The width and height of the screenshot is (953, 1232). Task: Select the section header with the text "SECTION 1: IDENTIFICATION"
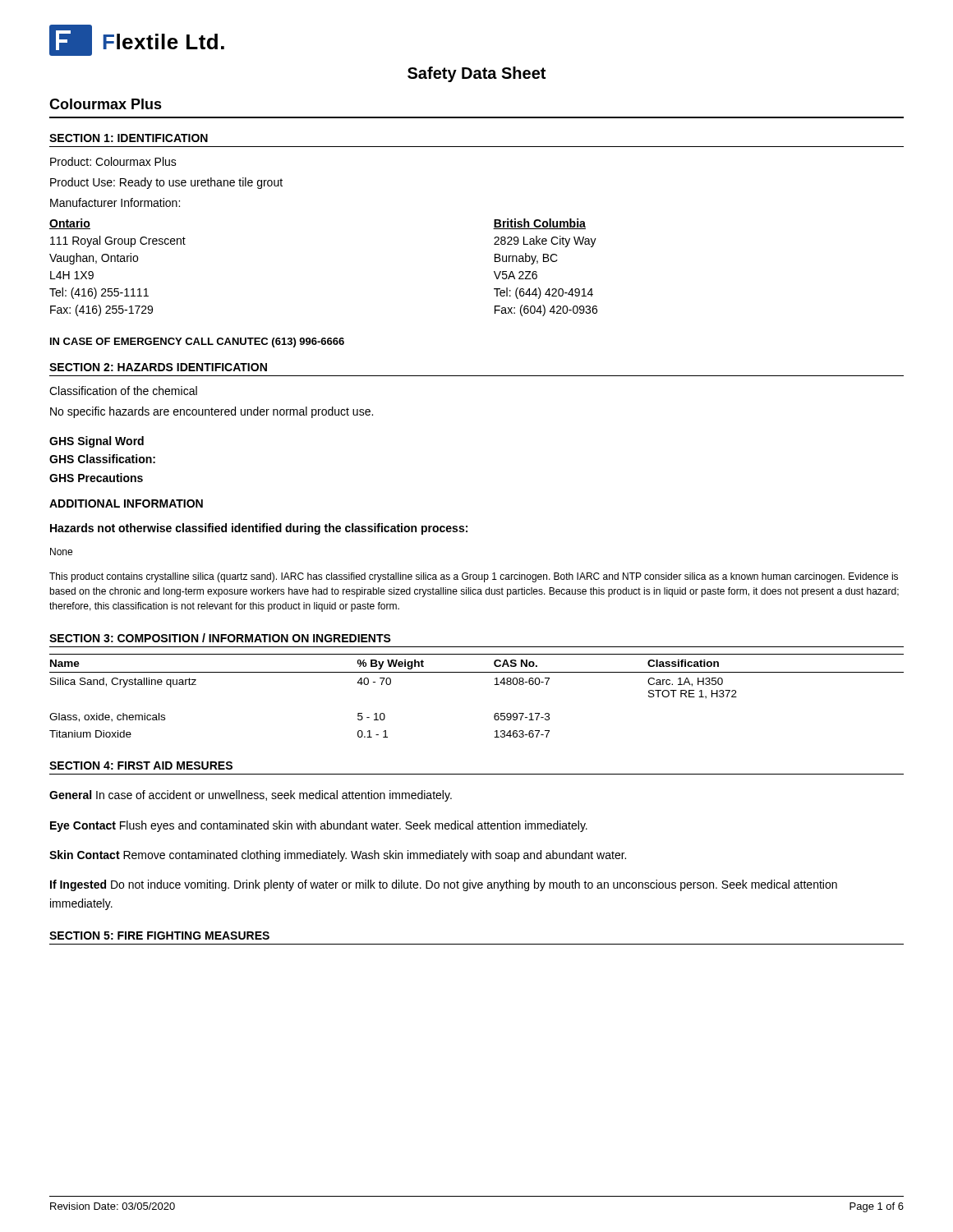pos(129,138)
